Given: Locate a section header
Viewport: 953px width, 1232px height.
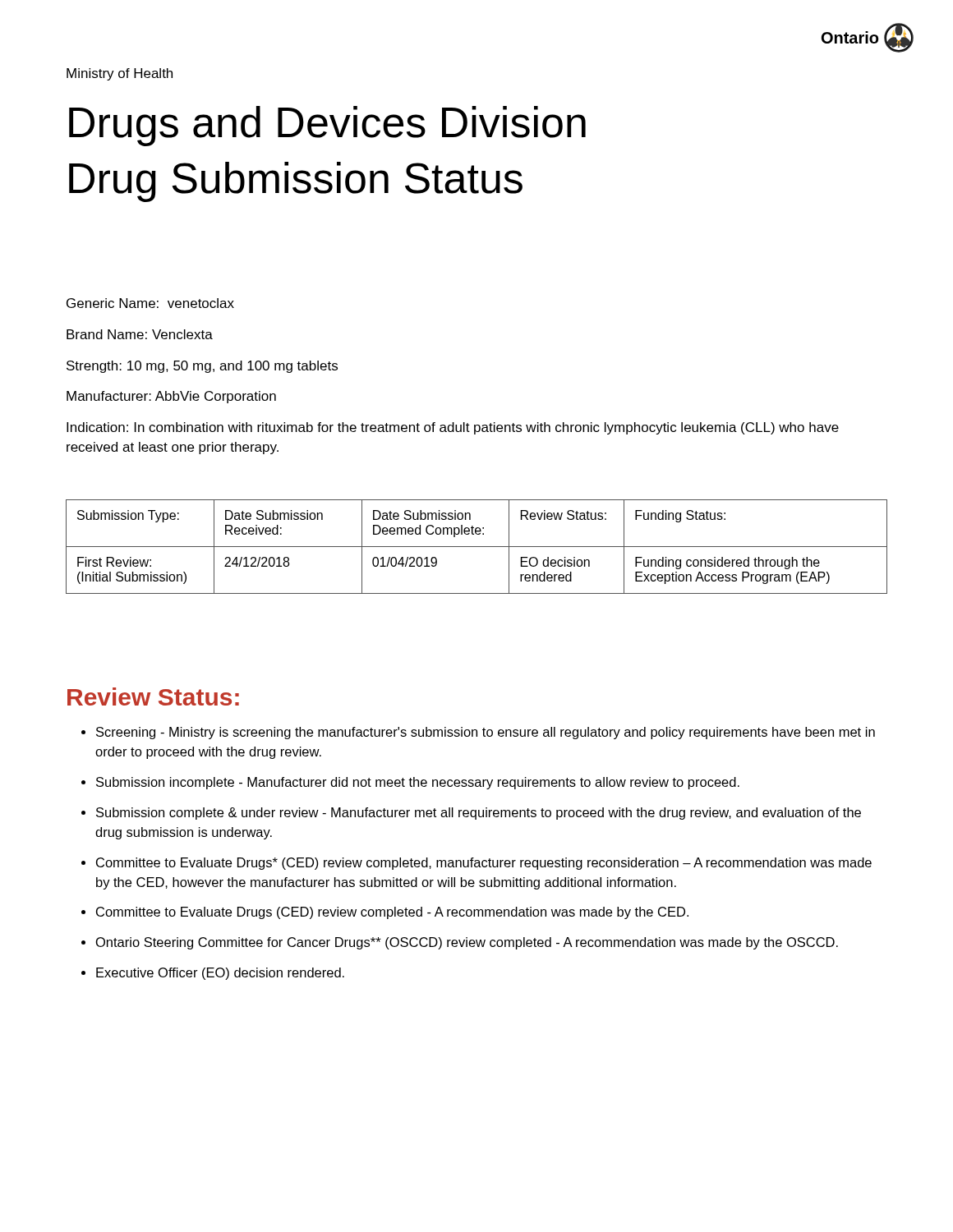Looking at the screenshot, I should (x=153, y=697).
